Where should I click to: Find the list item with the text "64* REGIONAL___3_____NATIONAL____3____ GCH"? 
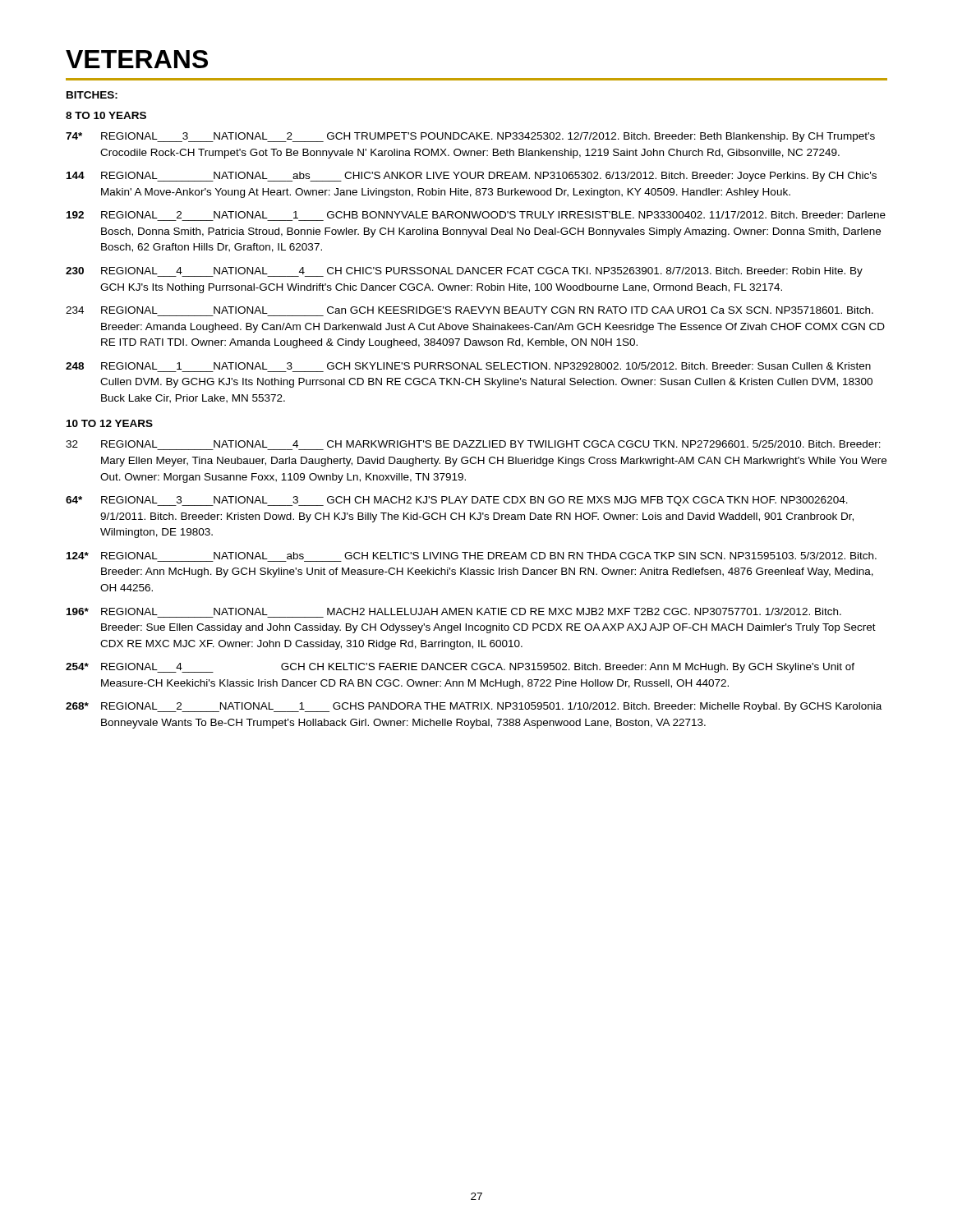pyautogui.click(x=476, y=516)
